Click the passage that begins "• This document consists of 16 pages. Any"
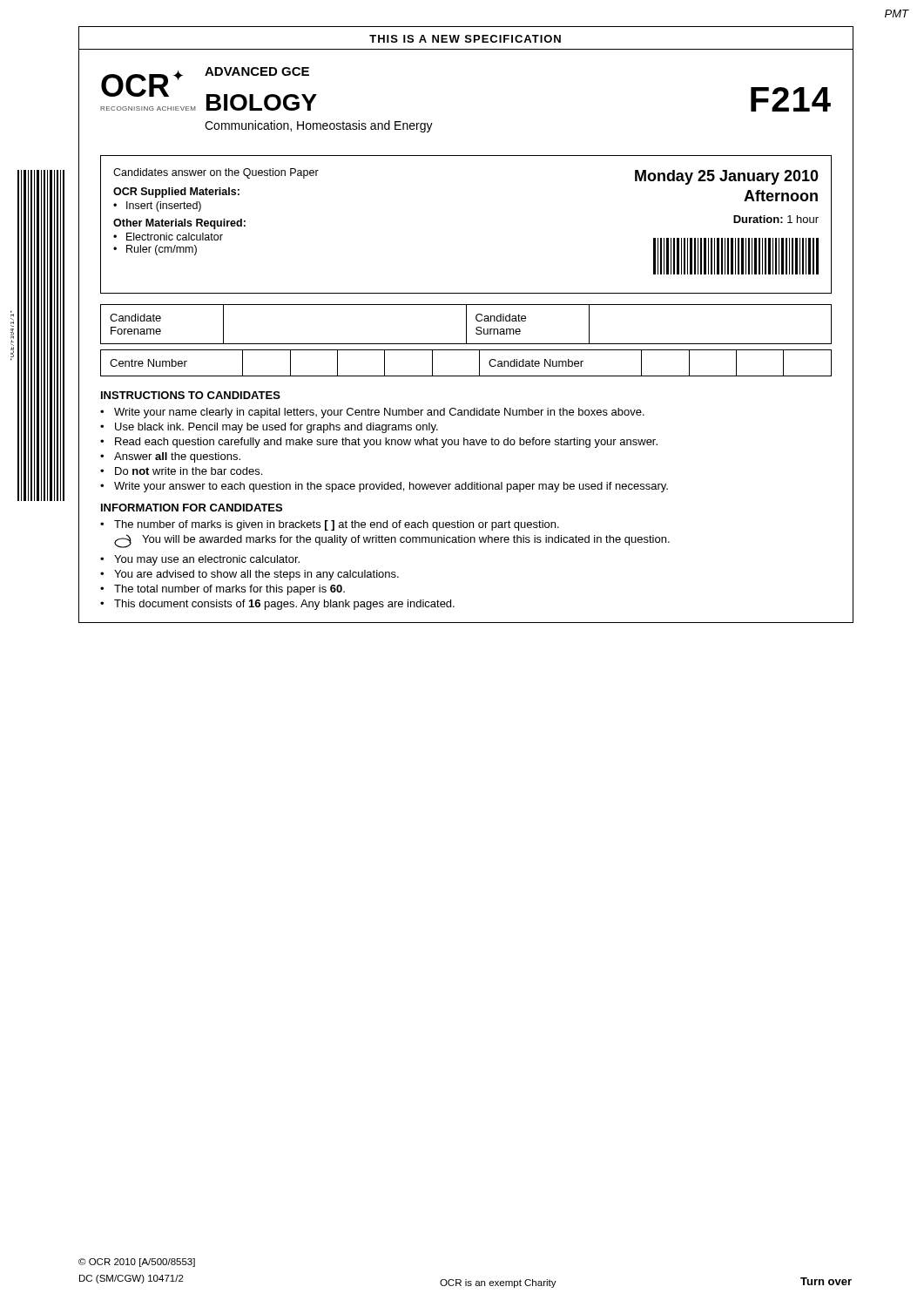 [278, 603]
